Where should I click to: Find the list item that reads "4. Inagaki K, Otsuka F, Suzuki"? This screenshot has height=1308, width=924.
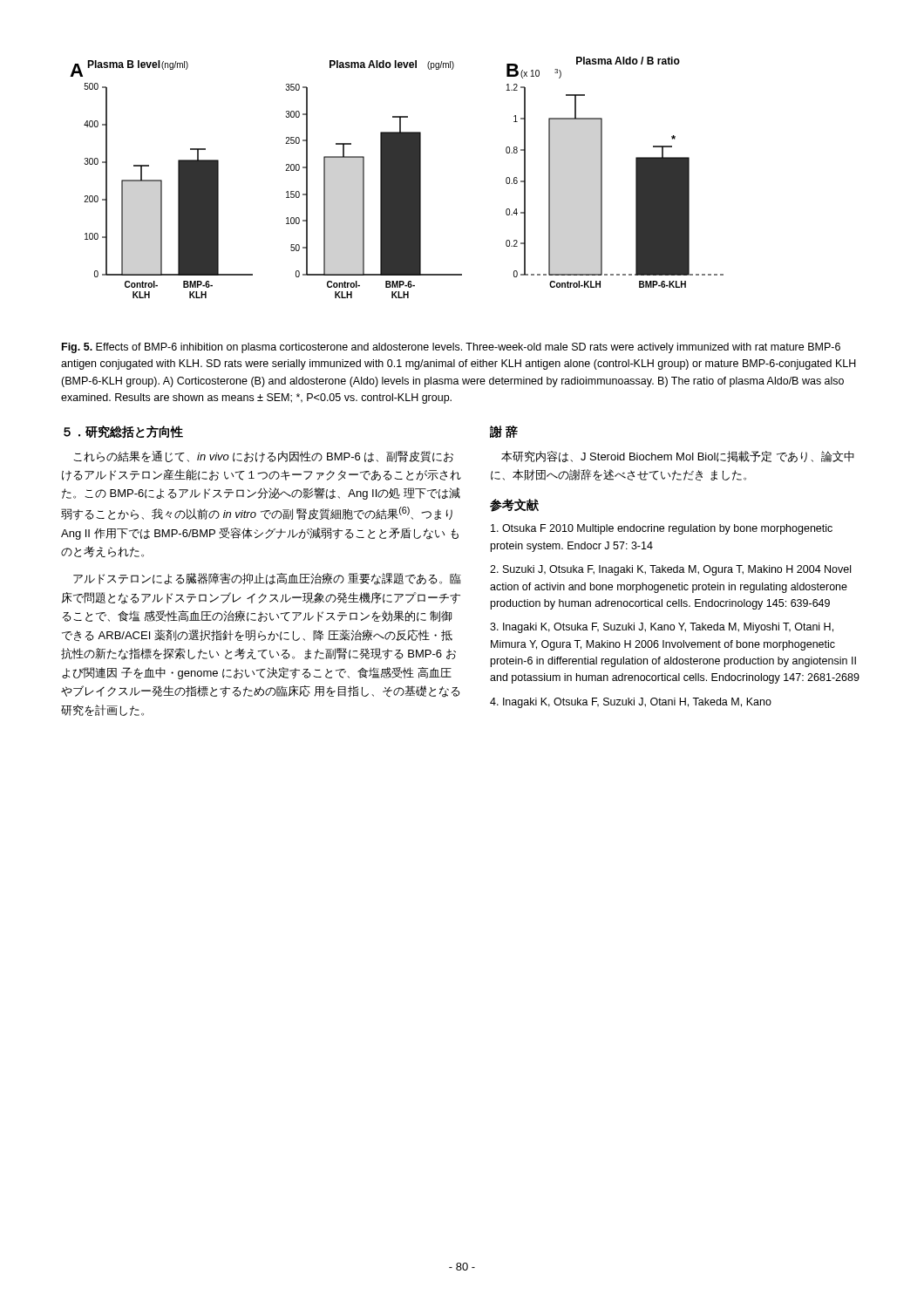(x=631, y=702)
